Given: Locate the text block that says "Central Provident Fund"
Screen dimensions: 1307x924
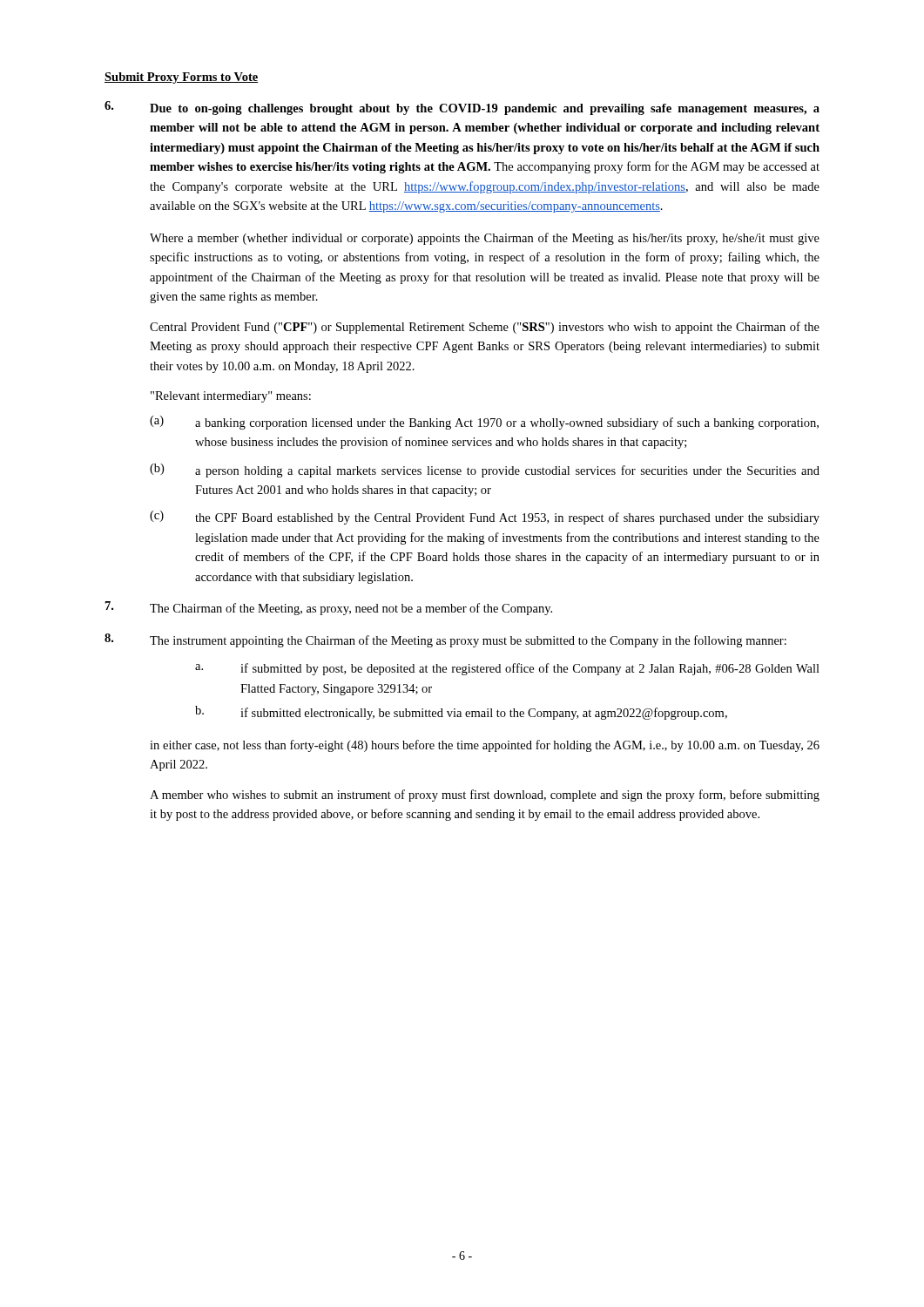Looking at the screenshot, I should [485, 346].
